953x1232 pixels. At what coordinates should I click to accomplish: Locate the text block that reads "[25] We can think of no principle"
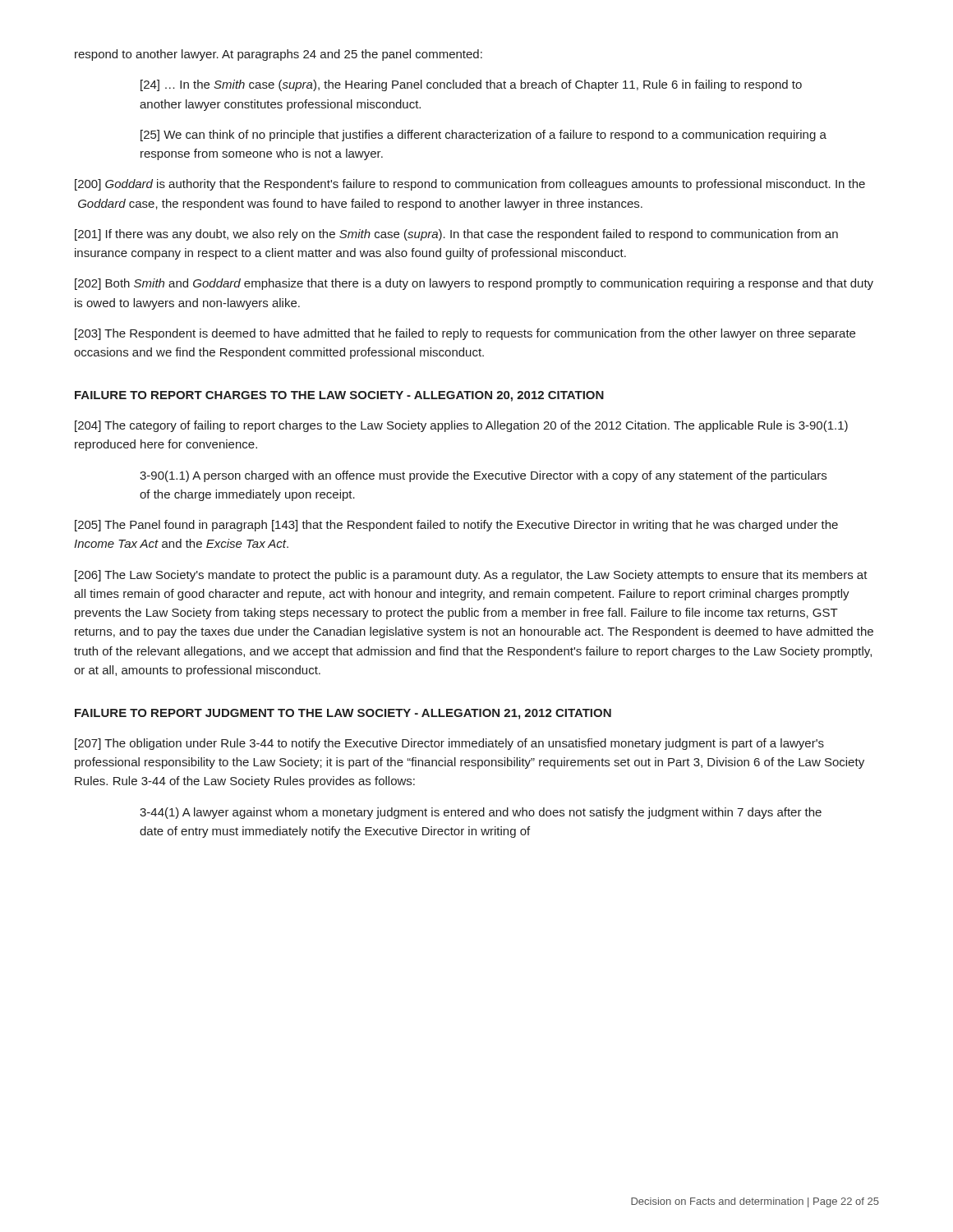coord(483,144)
